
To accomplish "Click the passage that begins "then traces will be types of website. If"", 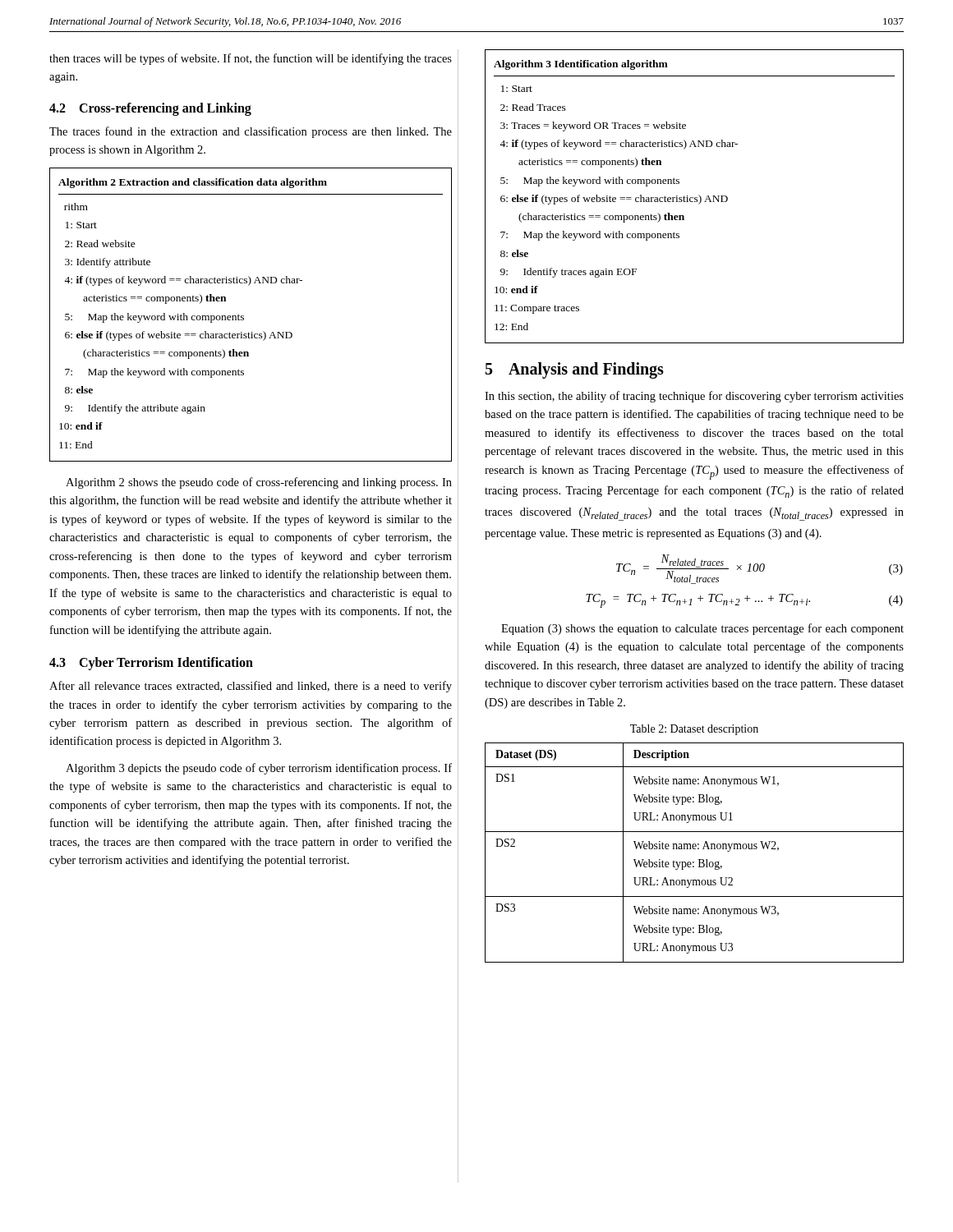I will pos(251,68).
